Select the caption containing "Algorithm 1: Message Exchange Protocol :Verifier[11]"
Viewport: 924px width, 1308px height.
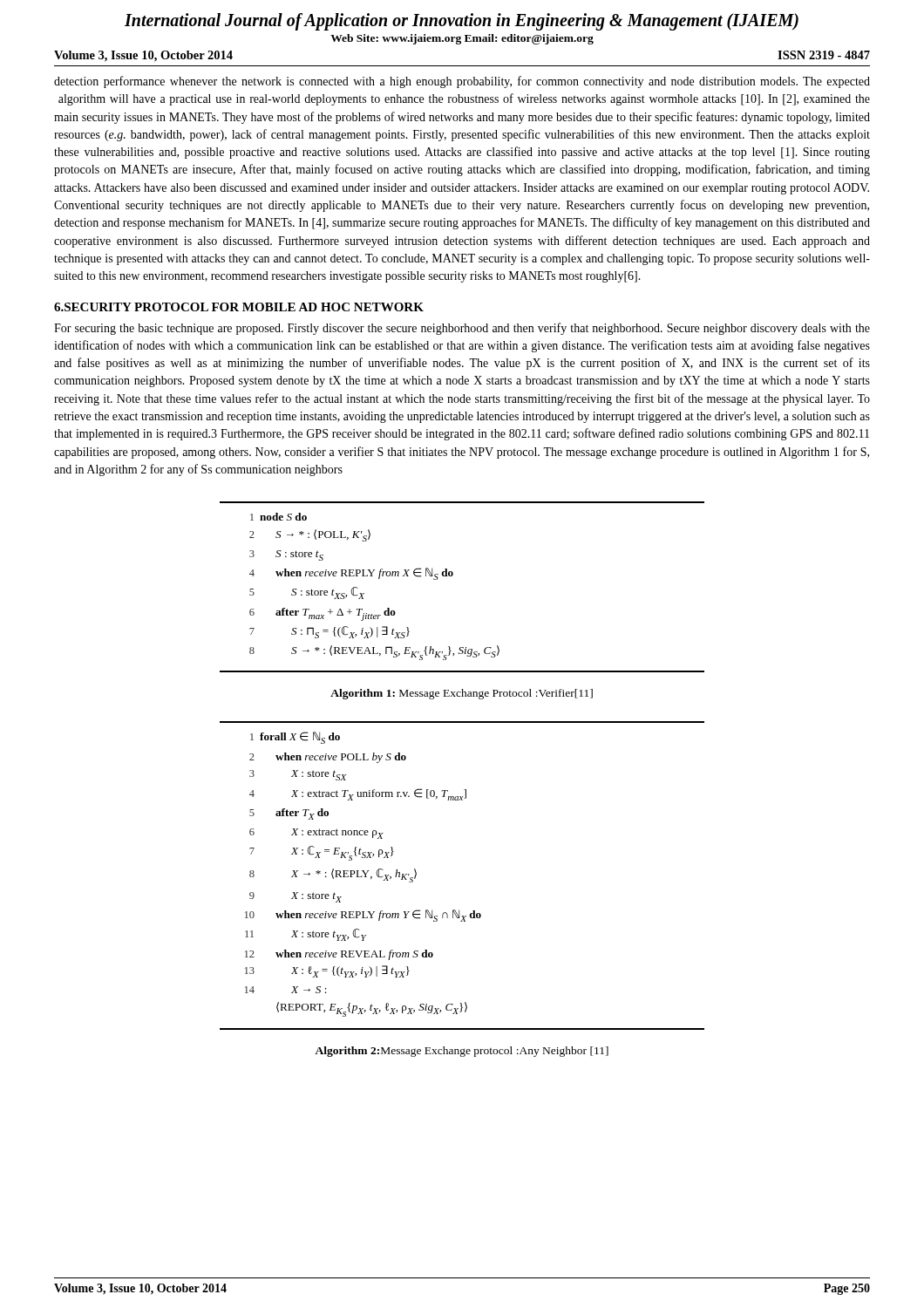(462, 693)
